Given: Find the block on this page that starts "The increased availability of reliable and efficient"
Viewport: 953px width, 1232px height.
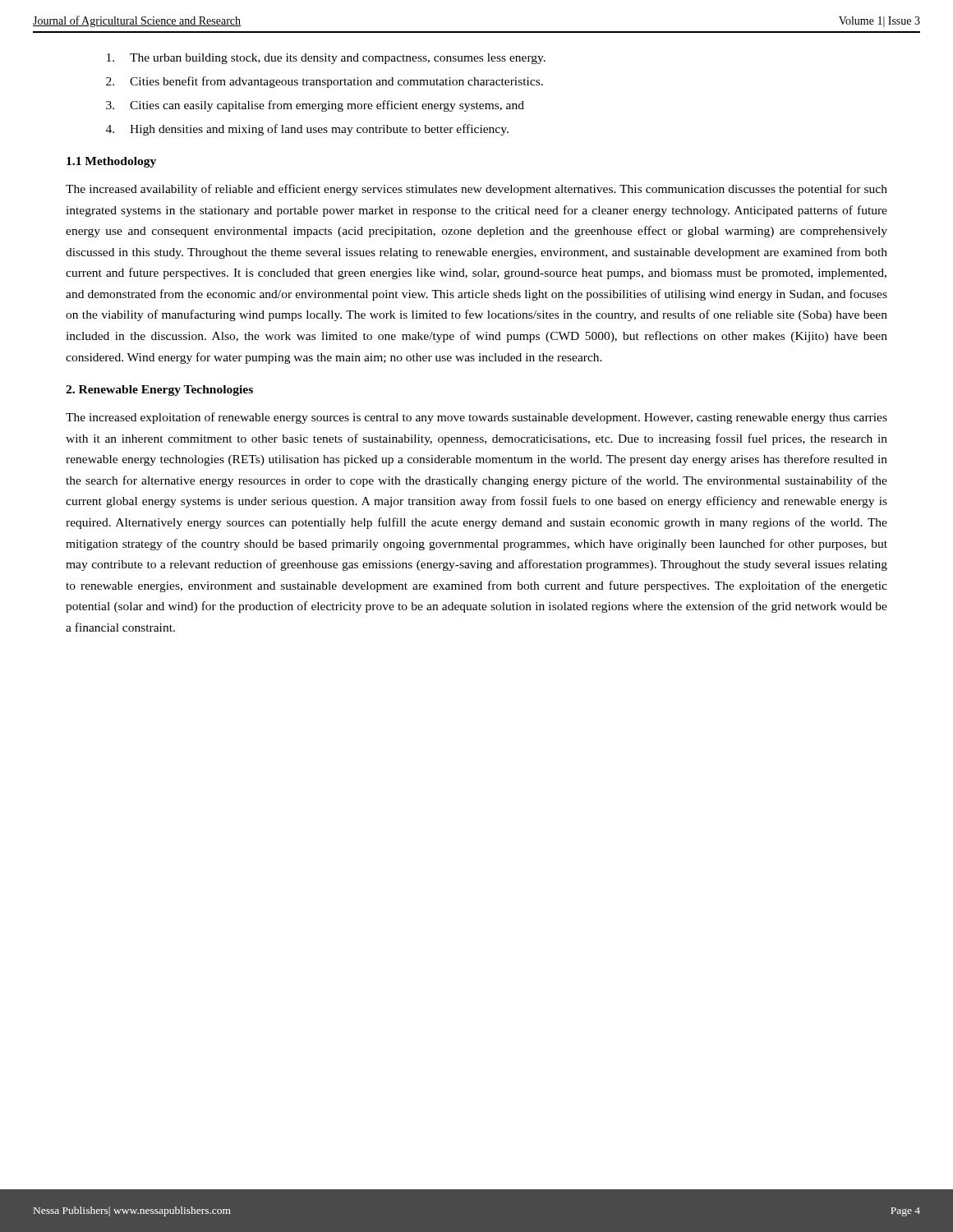Looking at the screenshot, I should point(476,273).
